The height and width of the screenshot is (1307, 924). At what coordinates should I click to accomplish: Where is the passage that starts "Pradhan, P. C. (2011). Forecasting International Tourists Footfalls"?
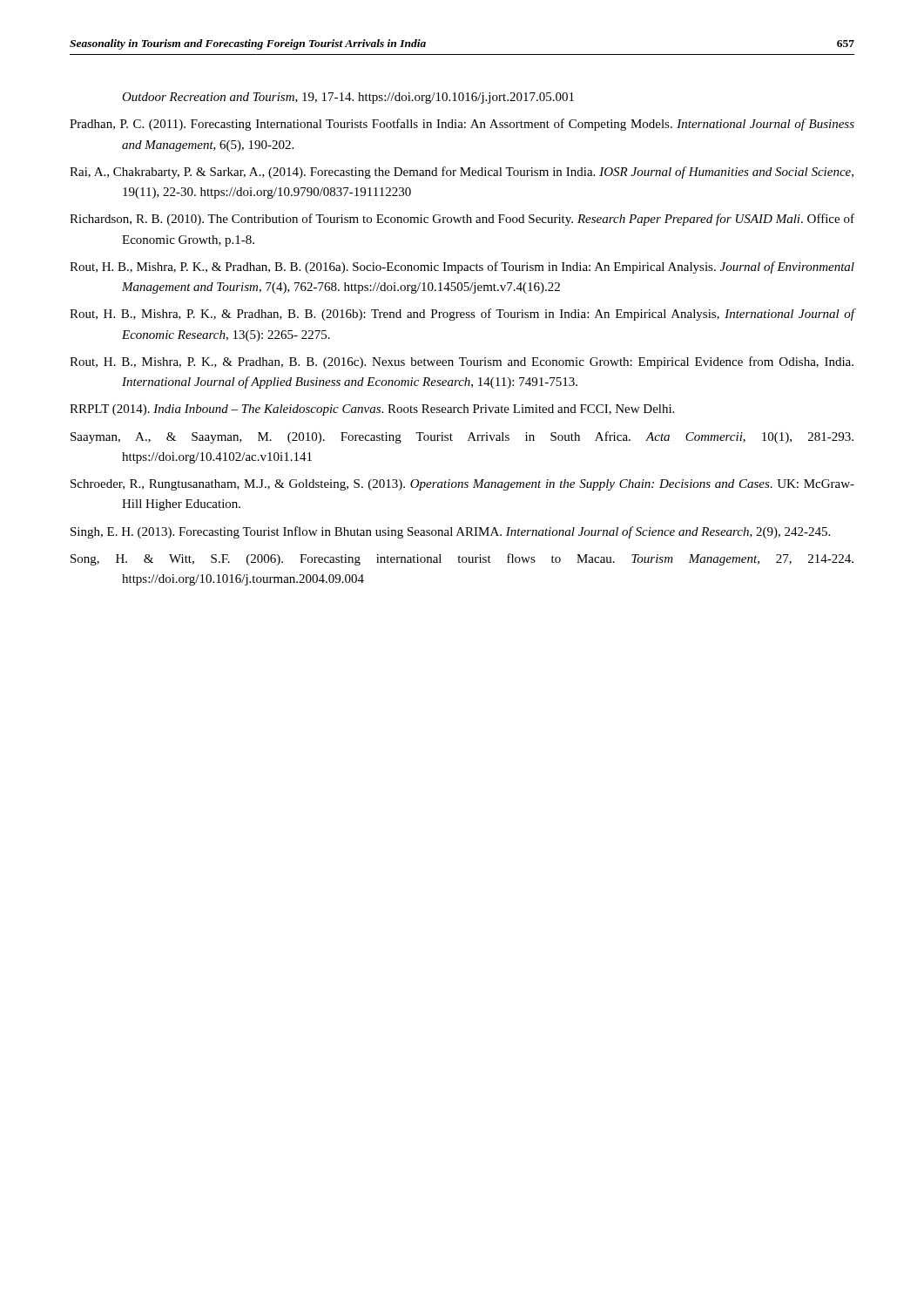[x=462, y=135]
